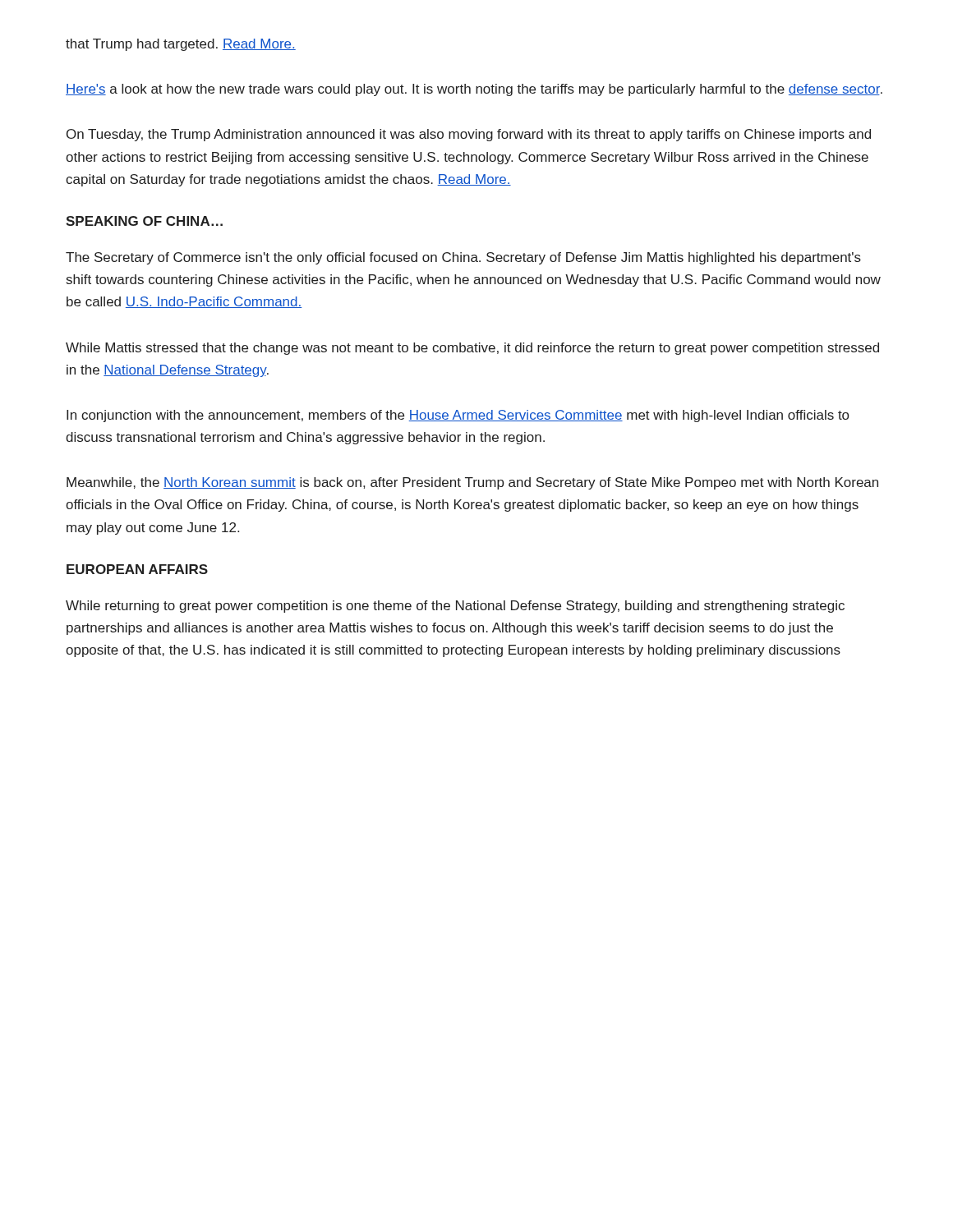Screen dimensions: 1232x953
Task: Point to the block beginning "While returning to great power"
Action: point(455,628)
